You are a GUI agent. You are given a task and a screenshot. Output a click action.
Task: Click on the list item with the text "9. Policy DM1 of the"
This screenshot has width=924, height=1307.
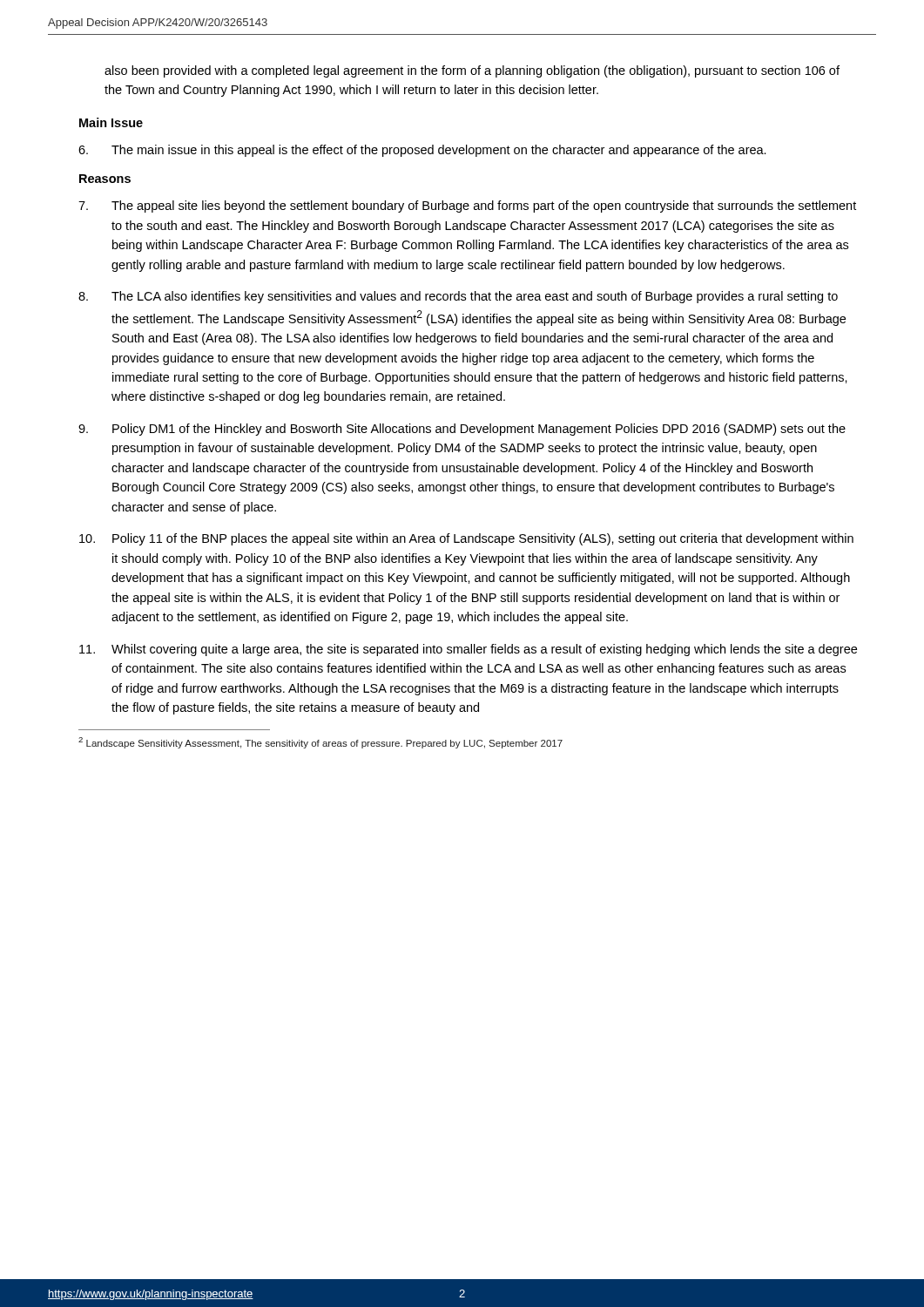click(x=469, y=468)
